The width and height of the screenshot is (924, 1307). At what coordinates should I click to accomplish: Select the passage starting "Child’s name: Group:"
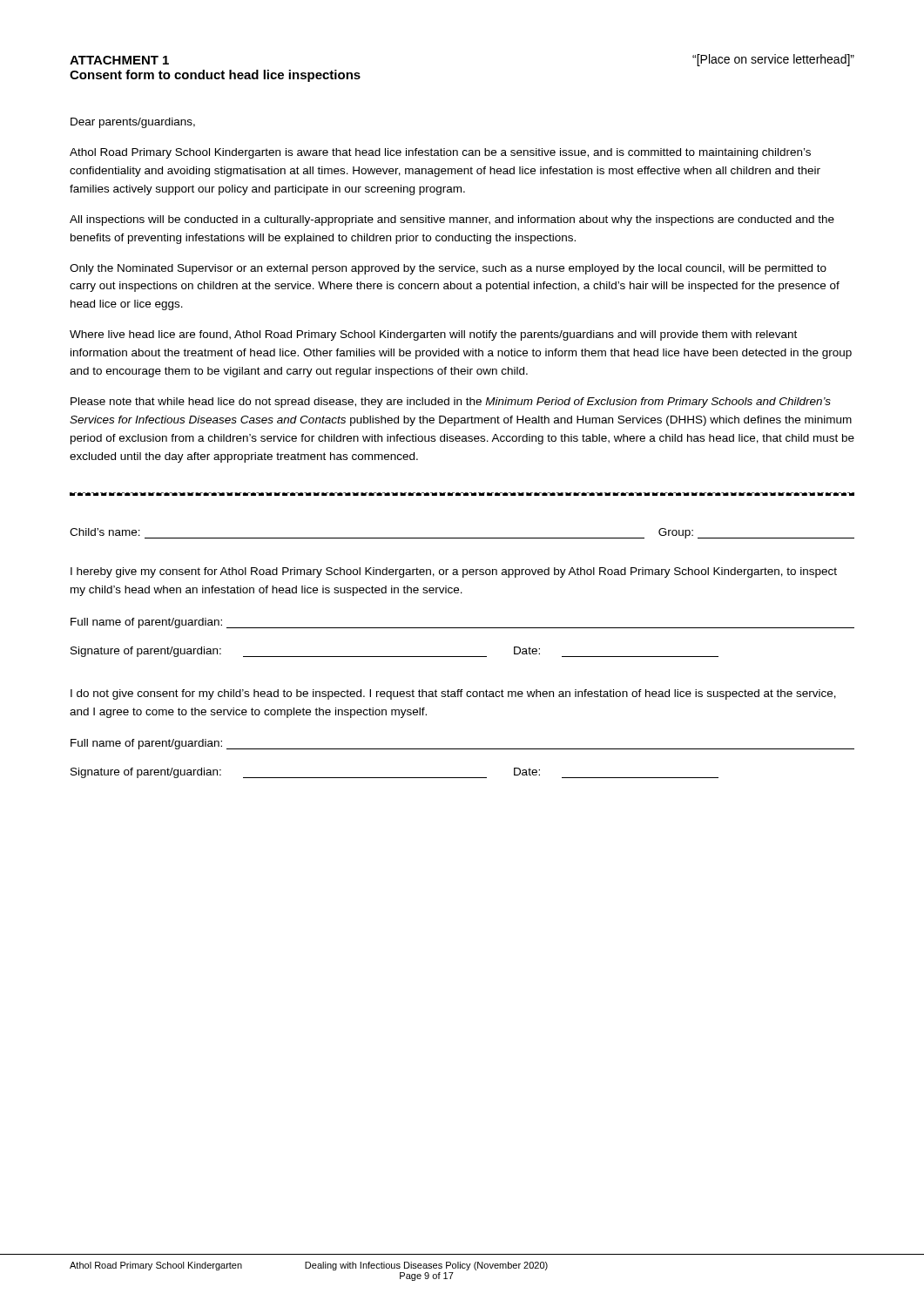(462, 530)
